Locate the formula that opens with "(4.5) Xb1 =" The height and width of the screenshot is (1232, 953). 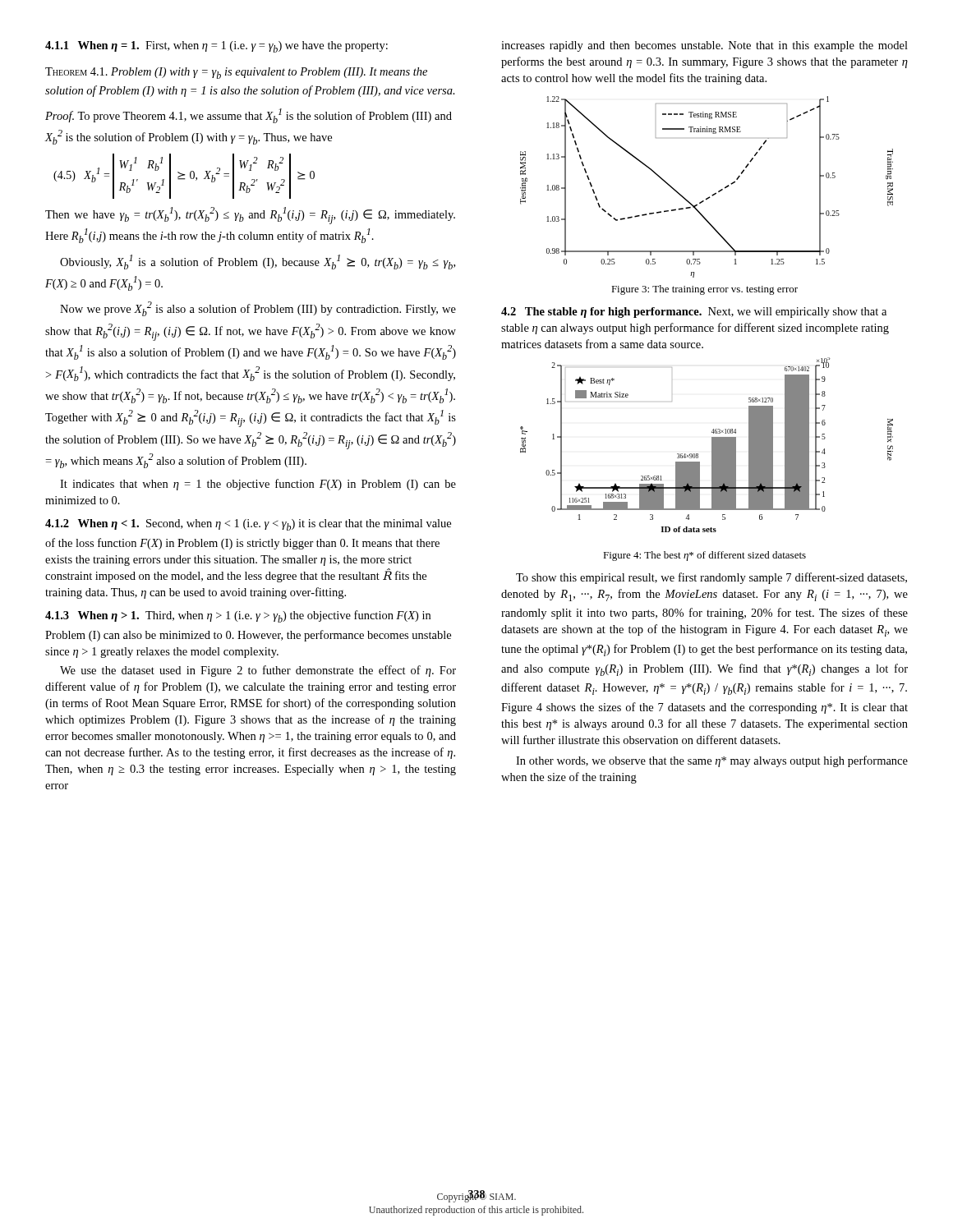pos(184,176)
